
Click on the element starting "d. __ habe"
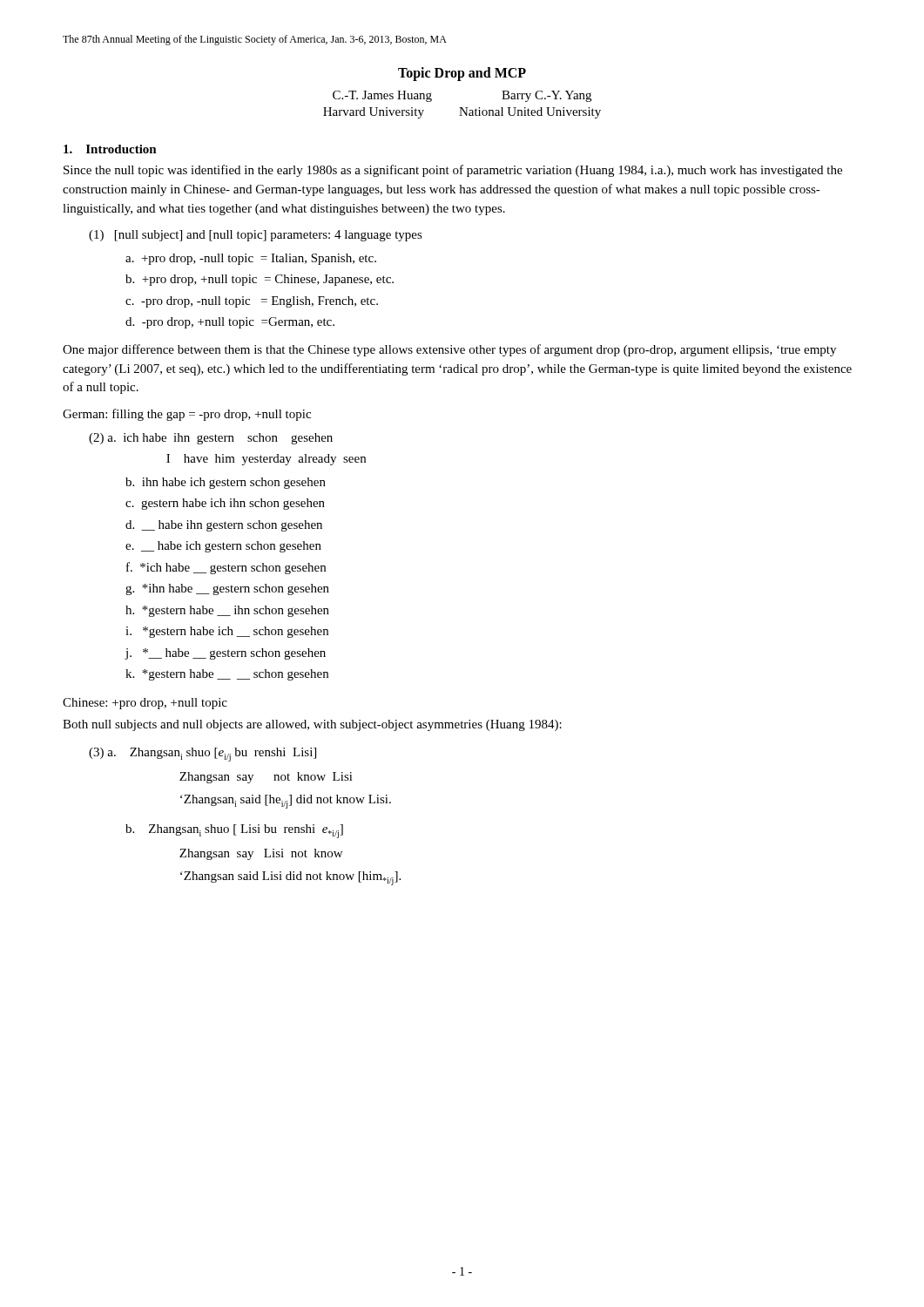[224, 524]
